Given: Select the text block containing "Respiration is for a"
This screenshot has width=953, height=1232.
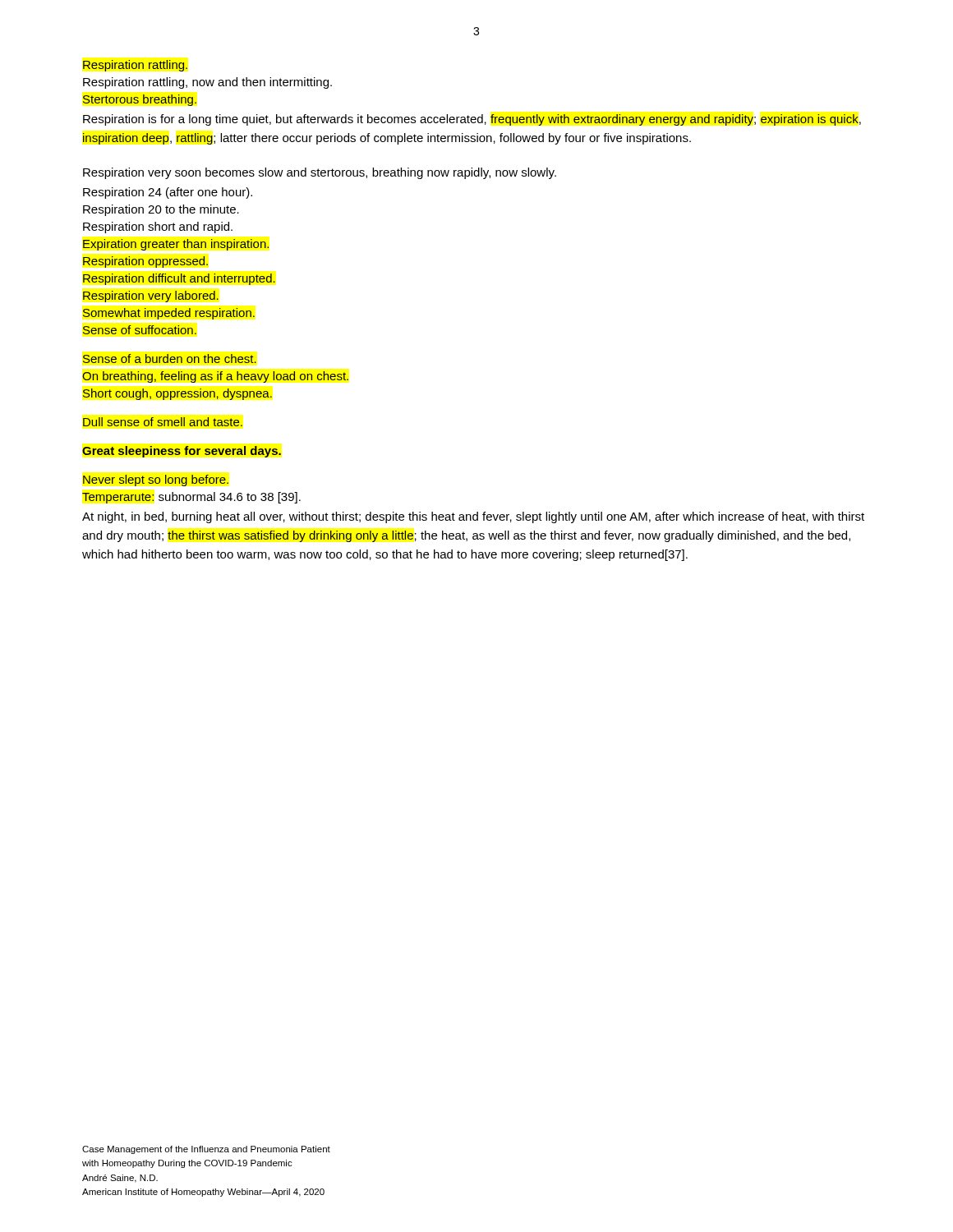Looking at the screenshot, I should (472, 128).
